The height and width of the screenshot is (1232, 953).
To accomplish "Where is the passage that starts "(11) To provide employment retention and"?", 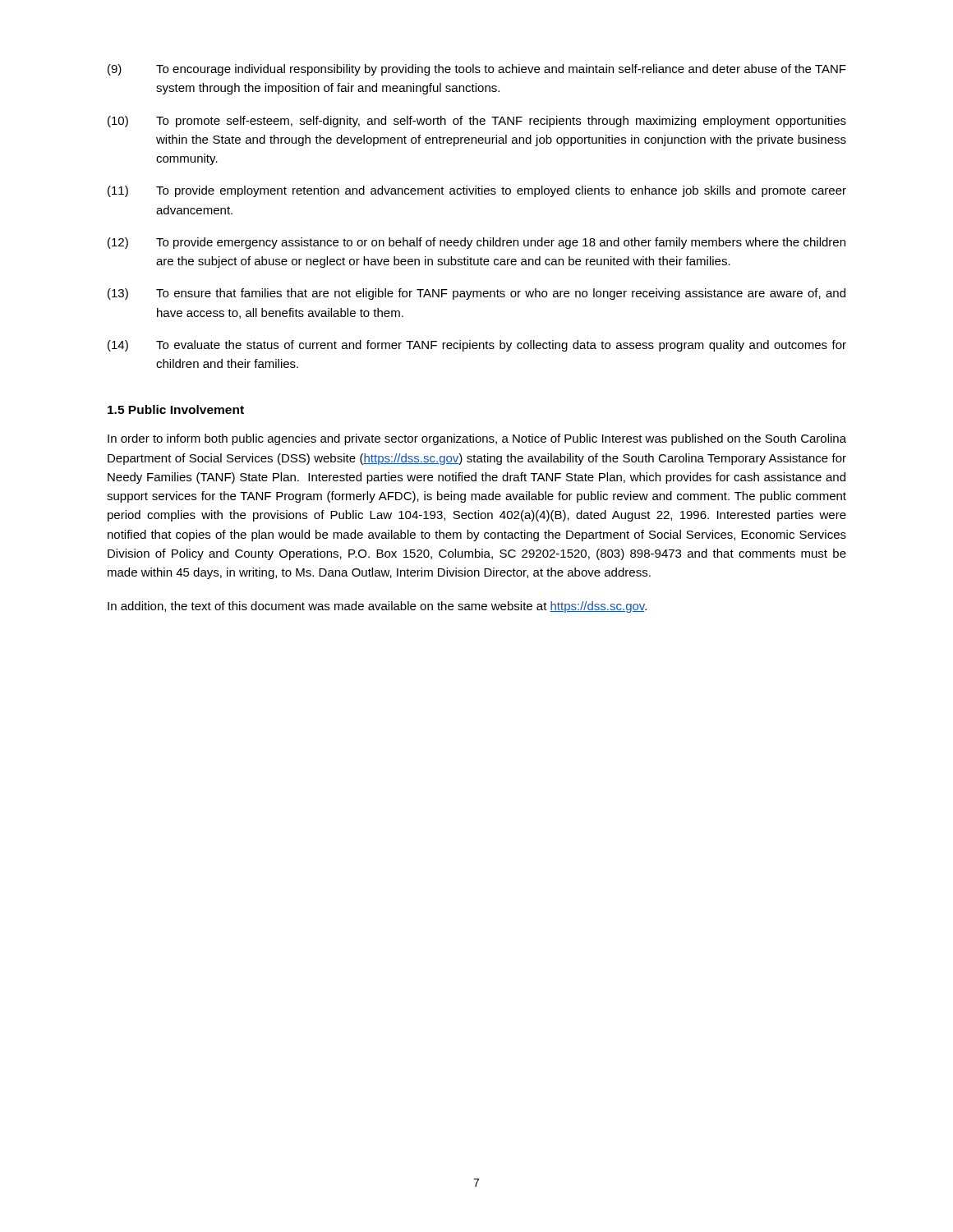I will [476, 200].
